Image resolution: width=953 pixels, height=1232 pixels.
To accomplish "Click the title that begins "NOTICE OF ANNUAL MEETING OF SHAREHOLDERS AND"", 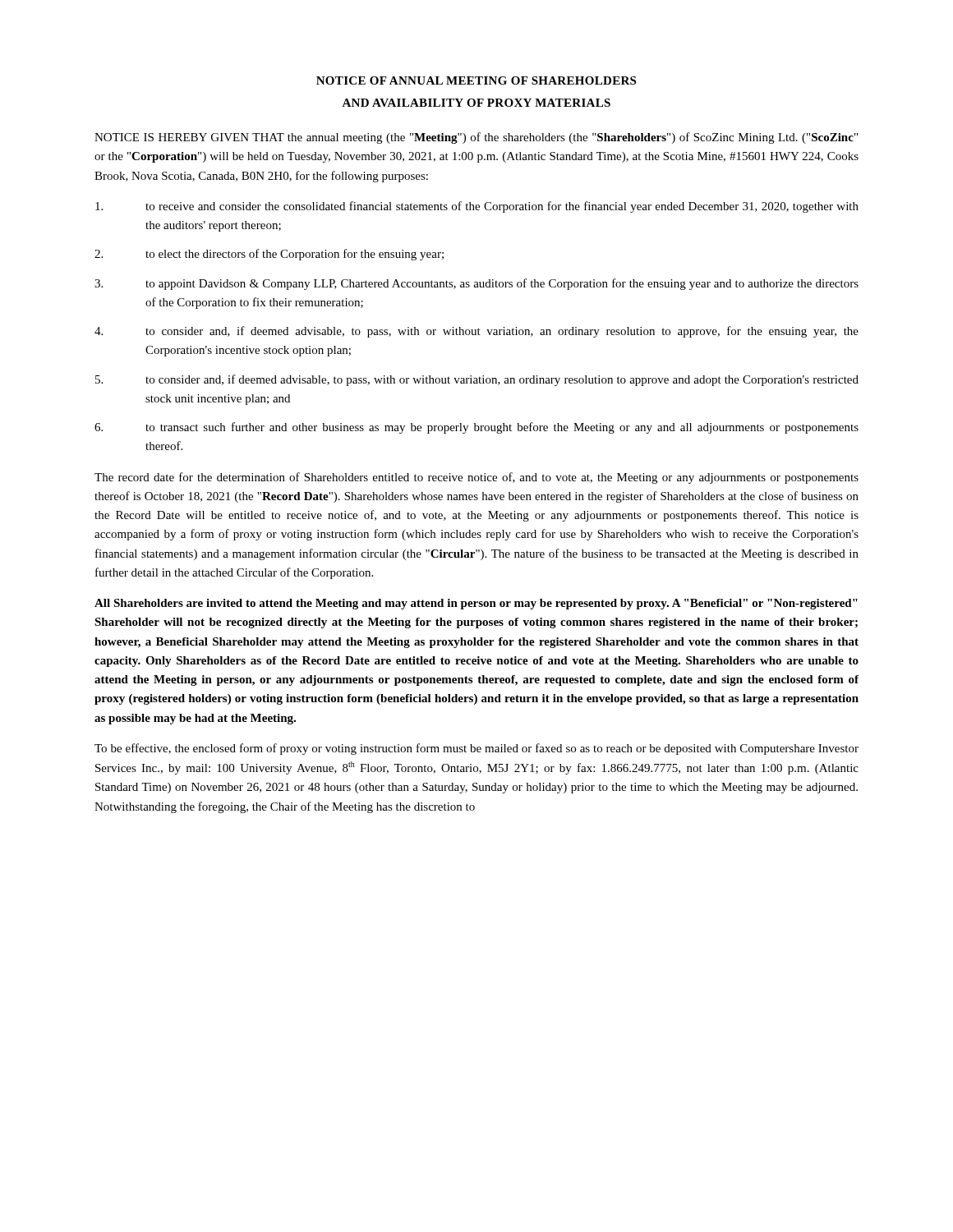I will (476, 92).
